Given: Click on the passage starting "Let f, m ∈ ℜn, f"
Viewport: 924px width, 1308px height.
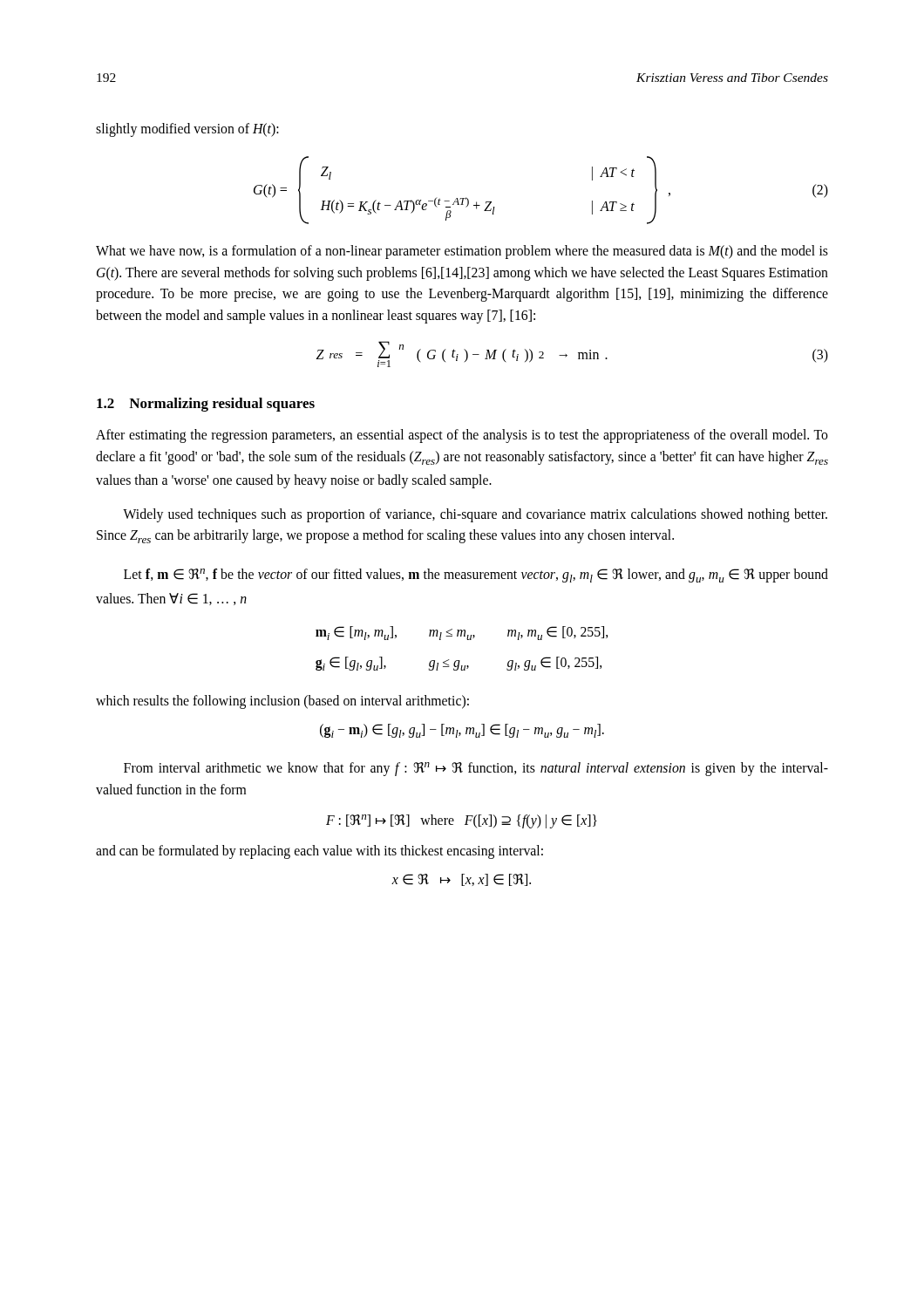Looking at the screenshot, I should click(x=462, y=585).
